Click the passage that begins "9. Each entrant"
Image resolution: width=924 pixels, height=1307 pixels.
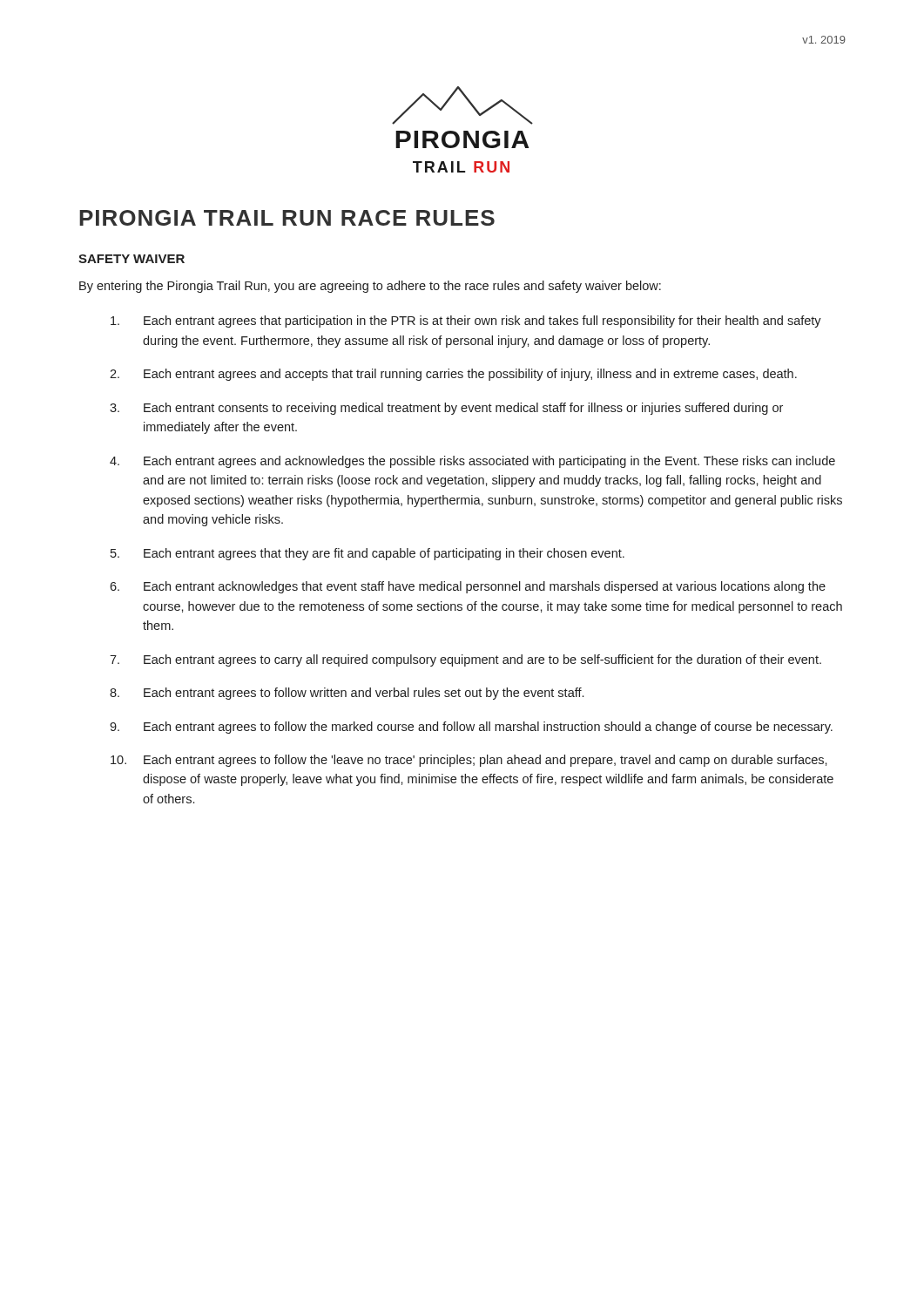point(478,726)
